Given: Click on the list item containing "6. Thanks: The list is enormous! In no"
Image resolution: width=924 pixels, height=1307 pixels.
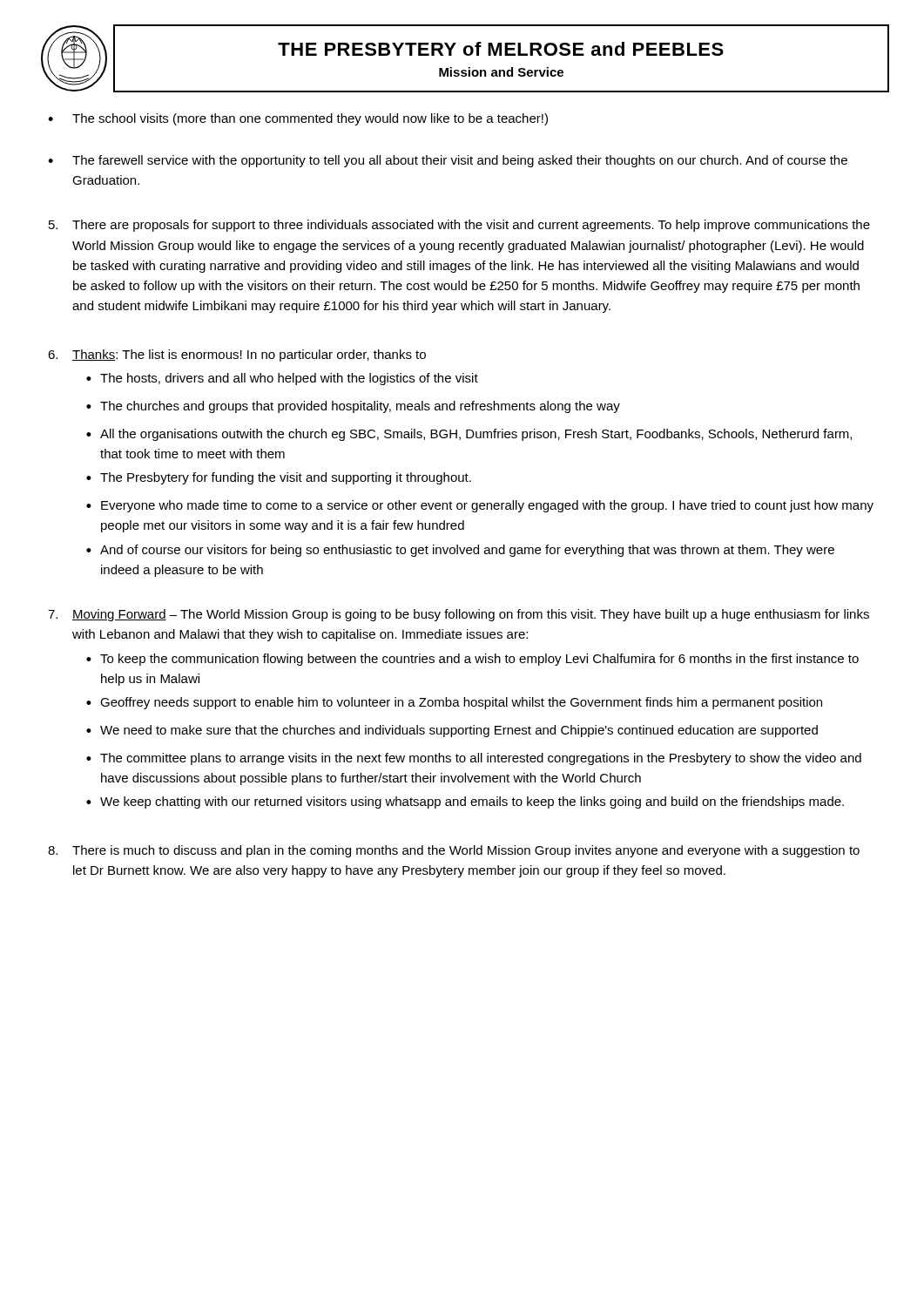Looking at the screenshot, I should 237,356.
